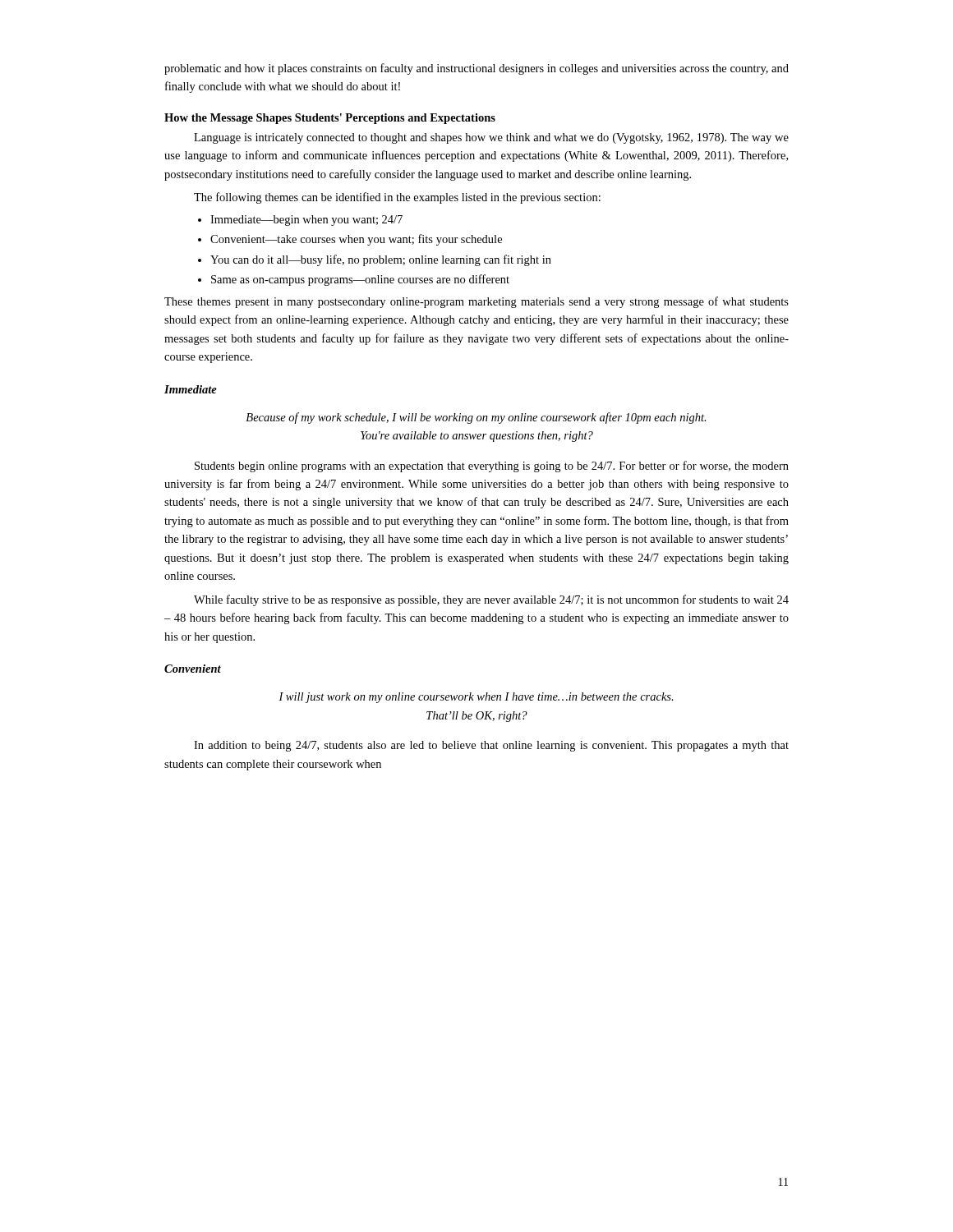Navigate to the element starting "Because of my work schedule,"
The width and height of the screenshot is (953, 1232).
click(476, 426)
